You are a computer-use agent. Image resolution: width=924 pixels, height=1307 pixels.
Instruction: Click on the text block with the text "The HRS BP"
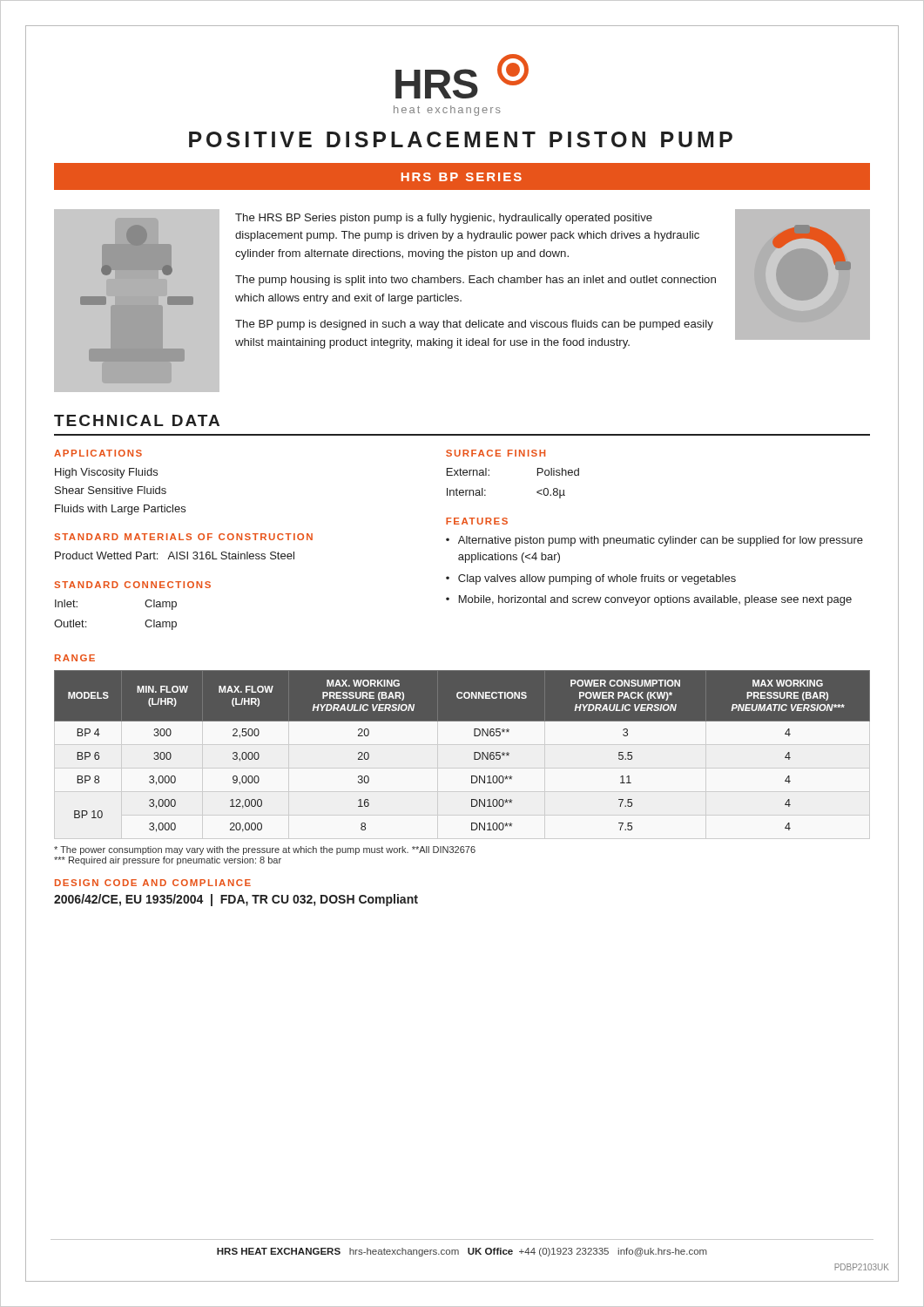477,280
